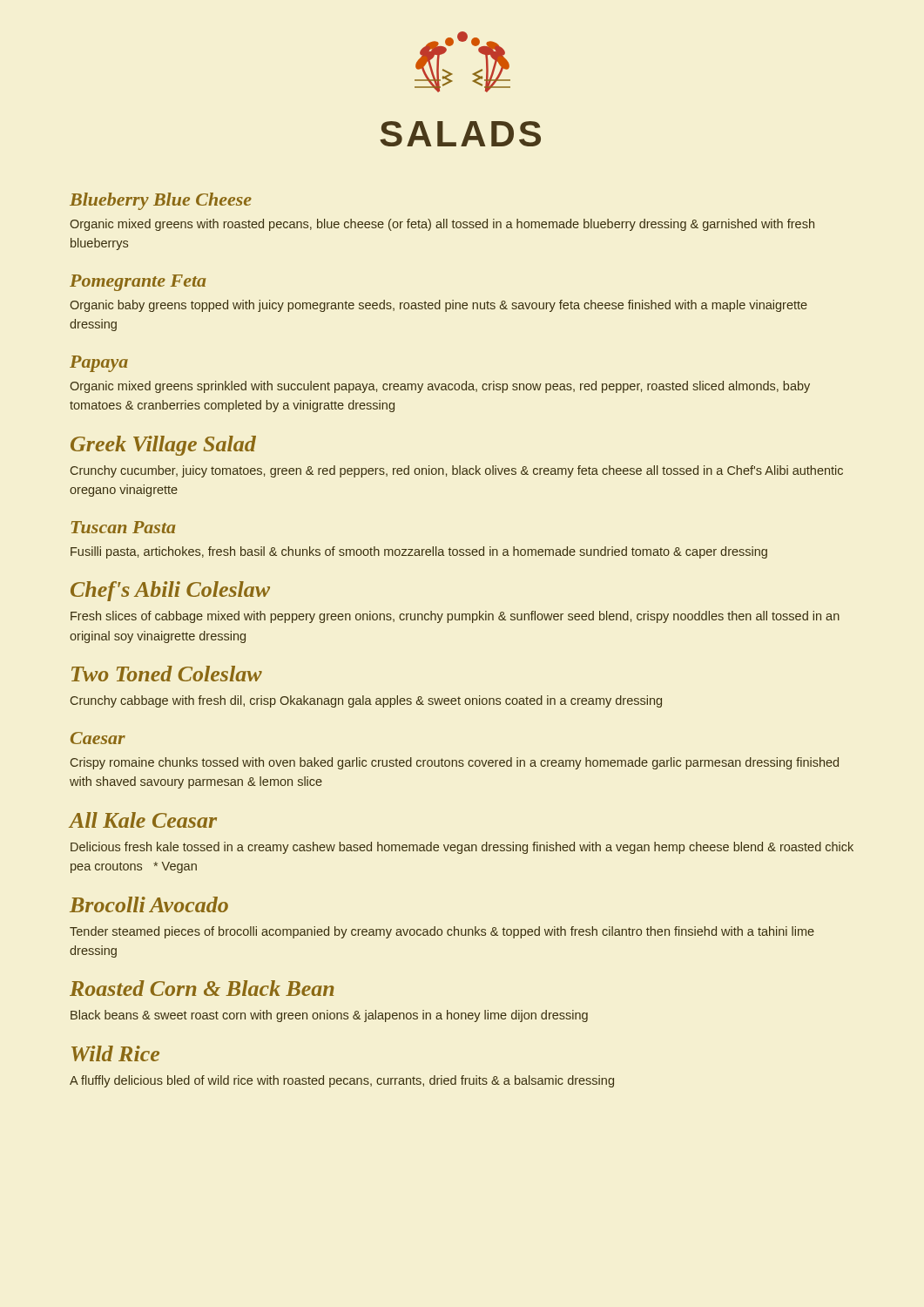Screen dimensions: 1307x924
Task: Select the region starting "Organic mixed greens sprinkled with"
Action: point(440,396)
